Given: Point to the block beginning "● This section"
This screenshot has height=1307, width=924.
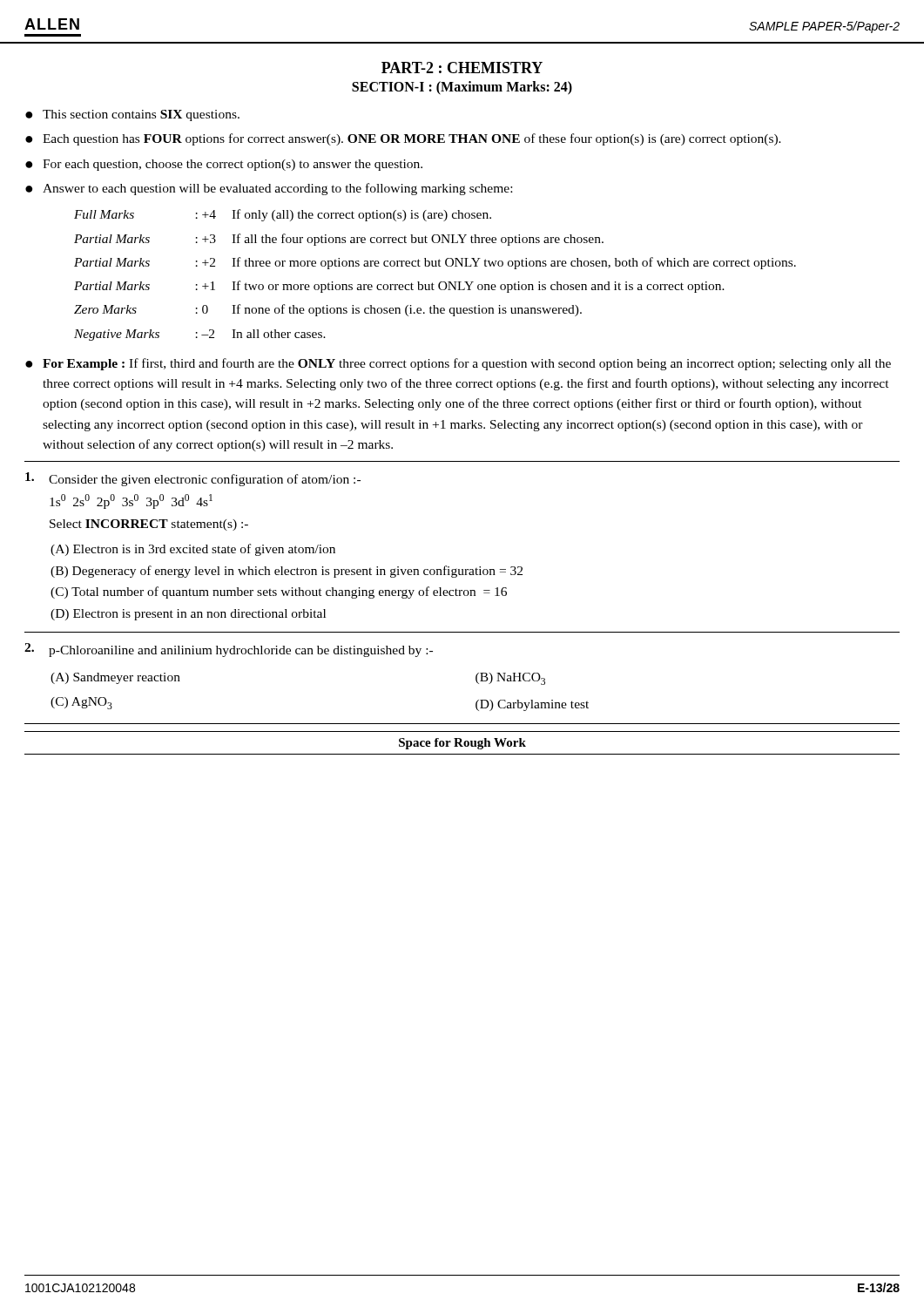Looking at the screenshot, I should point(132,115).
